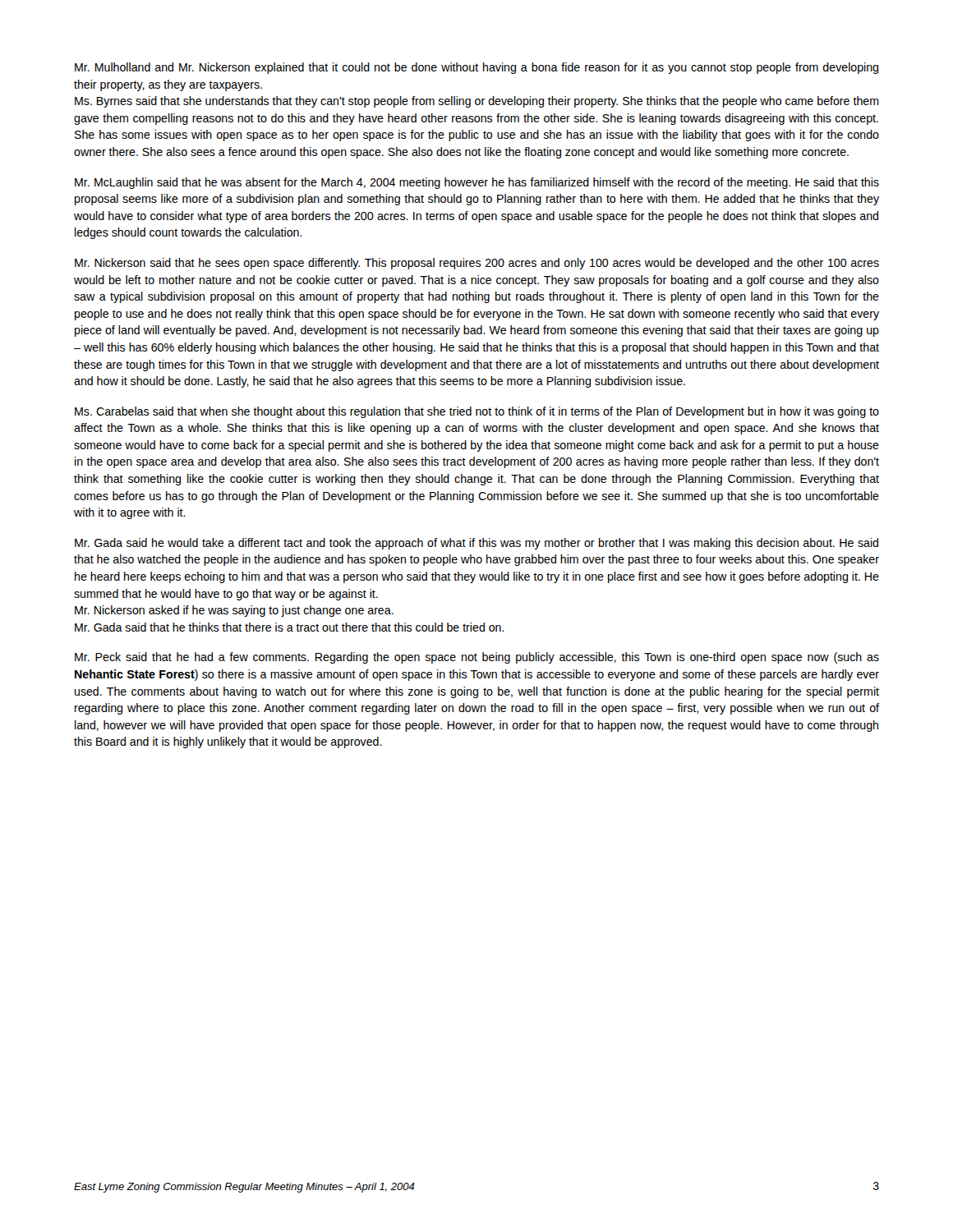The height and width of the screenshot is (1232, 953).
Task: Find the block starting "Mr. Mulholland and Mr."
Action: [476, 110]
